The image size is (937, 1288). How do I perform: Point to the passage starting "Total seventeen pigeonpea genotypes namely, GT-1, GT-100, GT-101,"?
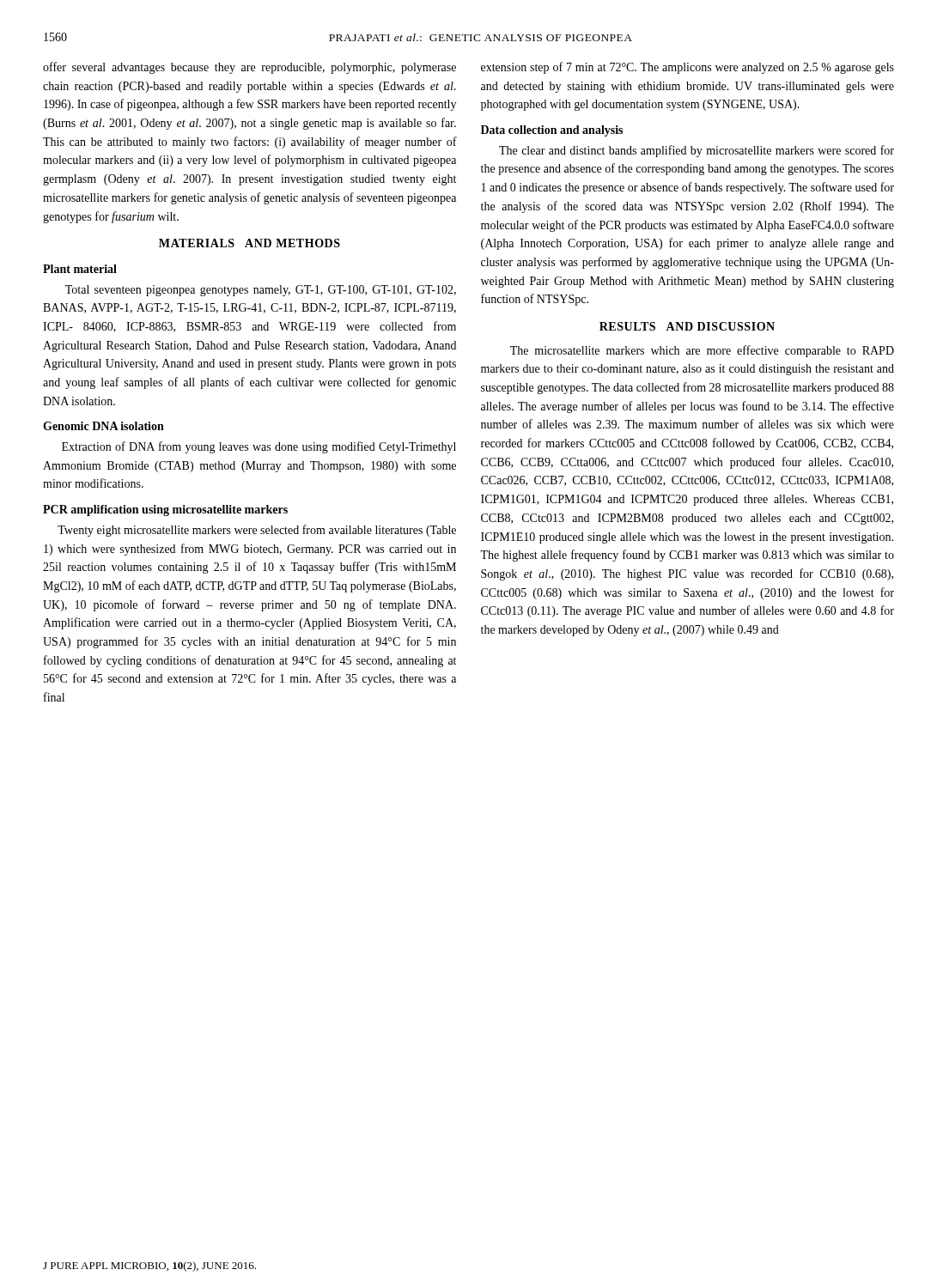(x=250, y=346)
